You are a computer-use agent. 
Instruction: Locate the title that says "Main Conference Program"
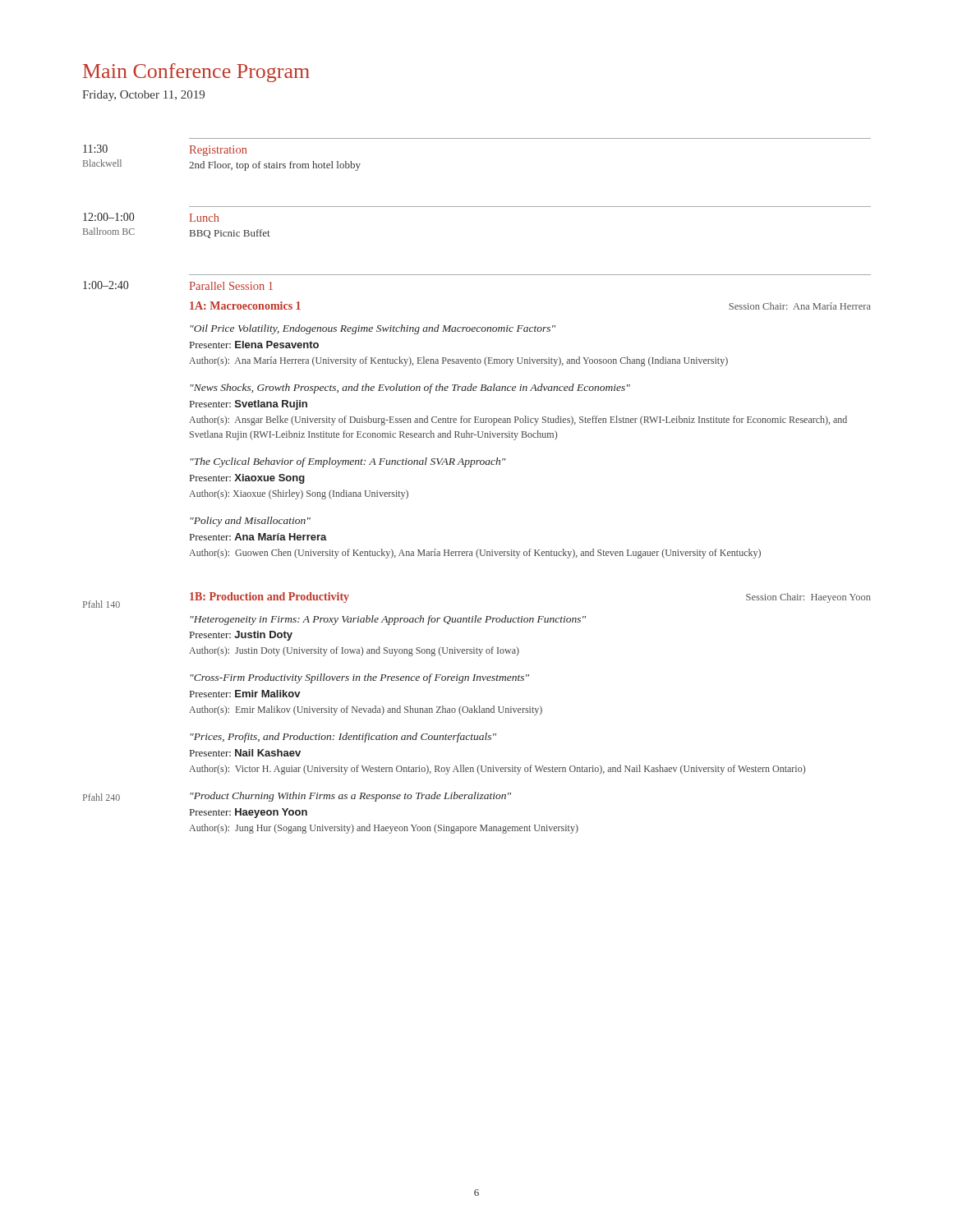click(x=196, y=71)
